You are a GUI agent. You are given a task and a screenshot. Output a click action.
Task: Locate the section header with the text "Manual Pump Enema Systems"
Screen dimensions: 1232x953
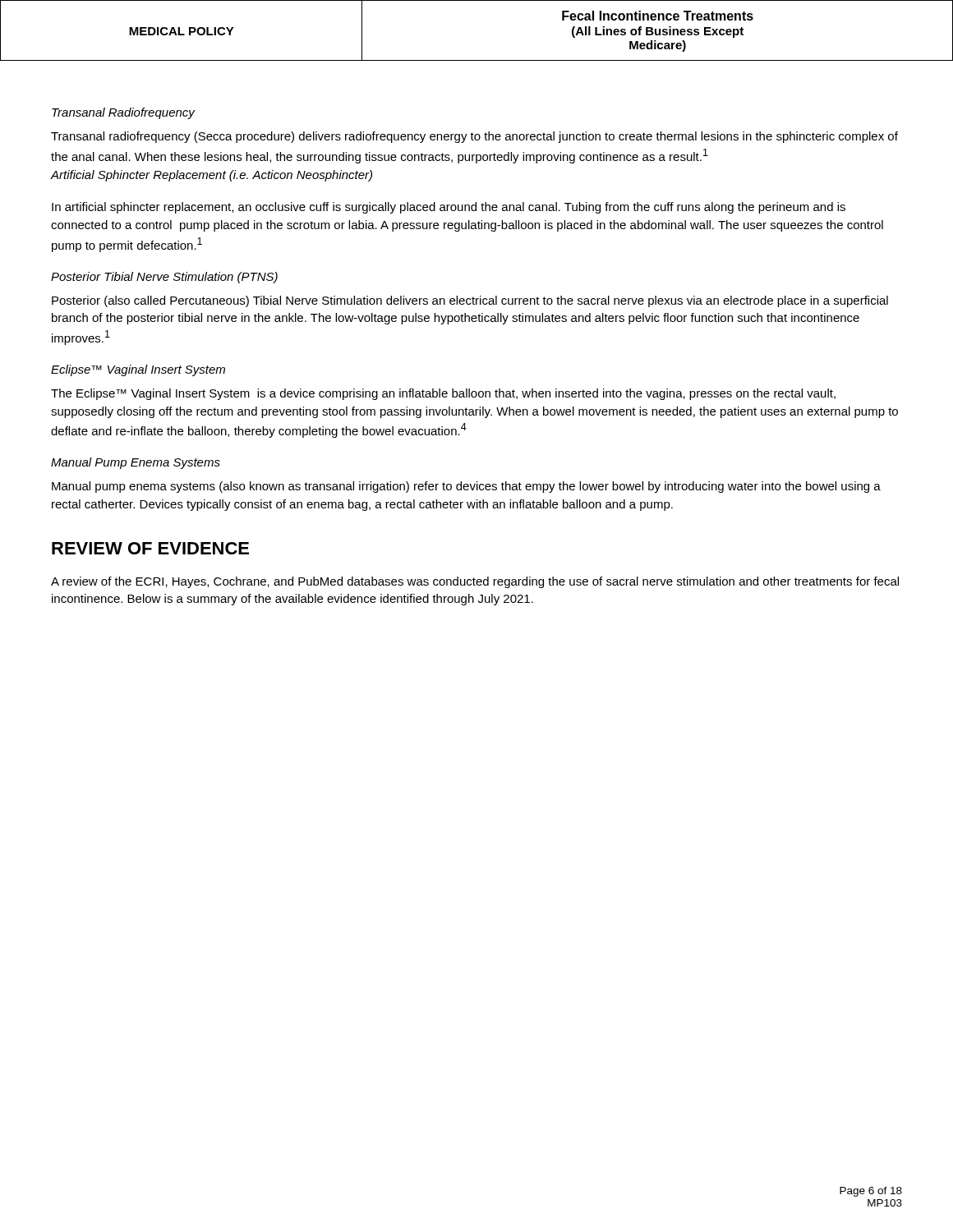(x=136, y=463)
